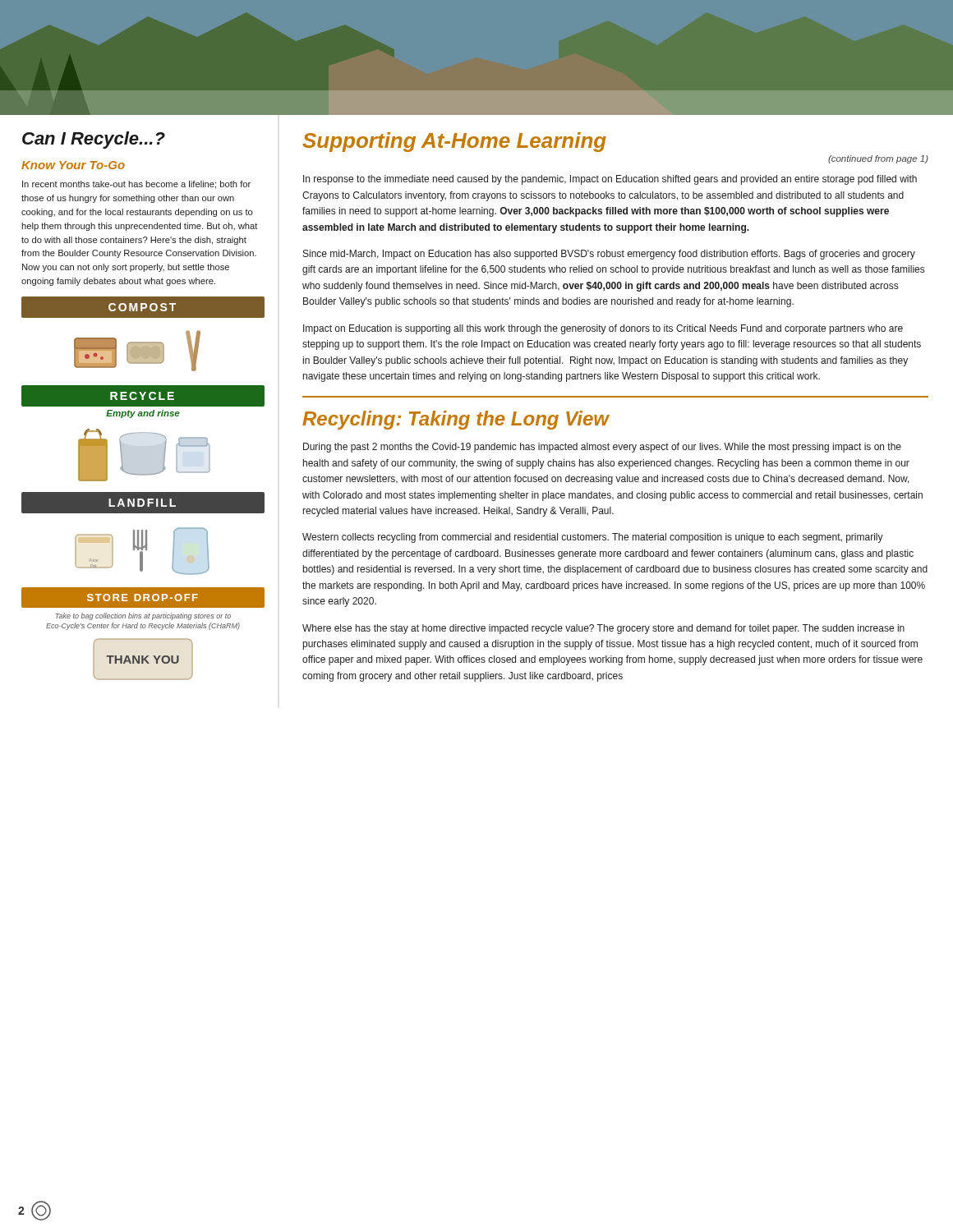Point to the caption beginning "Take to bag"

pos(143,621)
